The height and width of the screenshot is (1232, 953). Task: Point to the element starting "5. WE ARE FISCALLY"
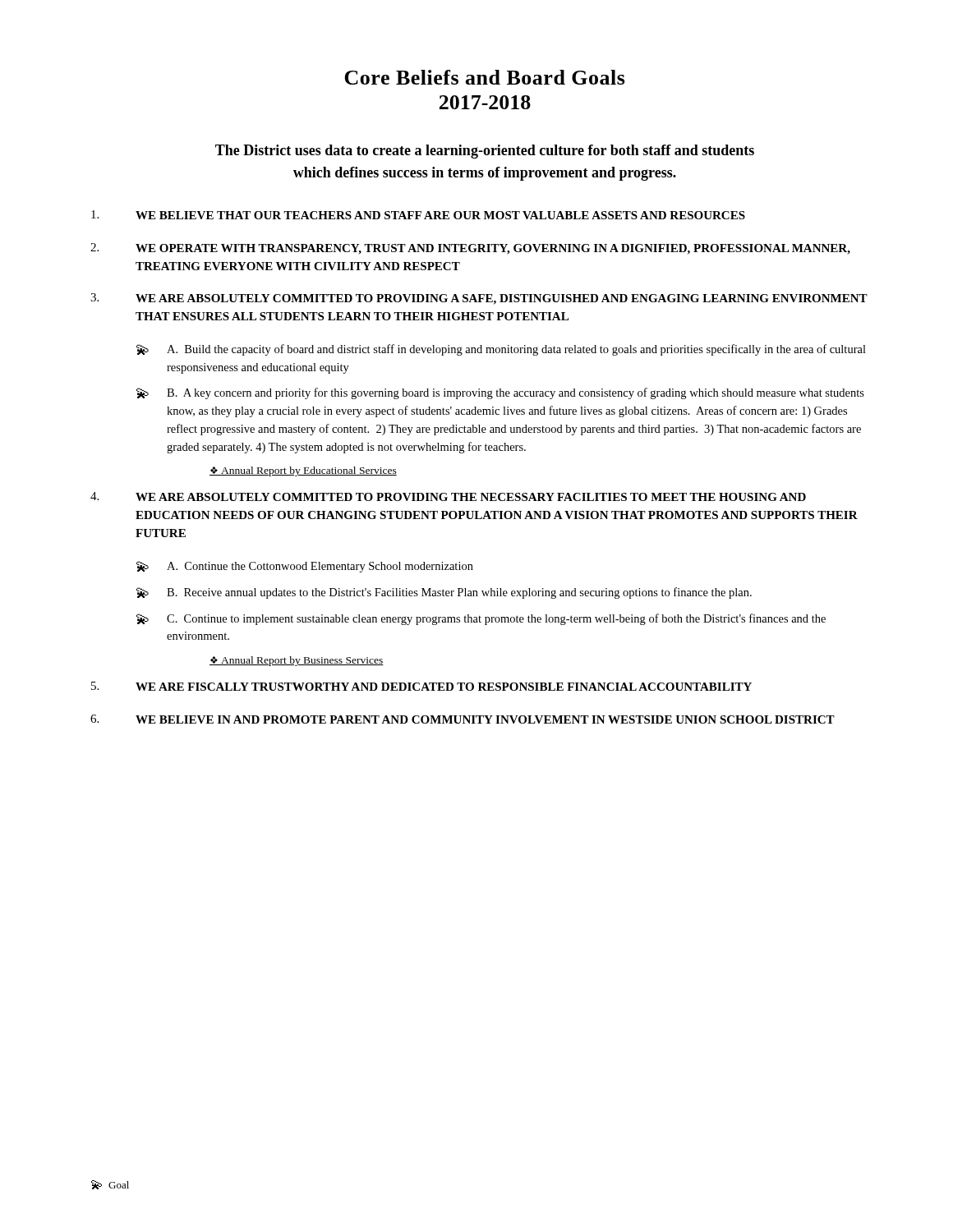[421, 687]
